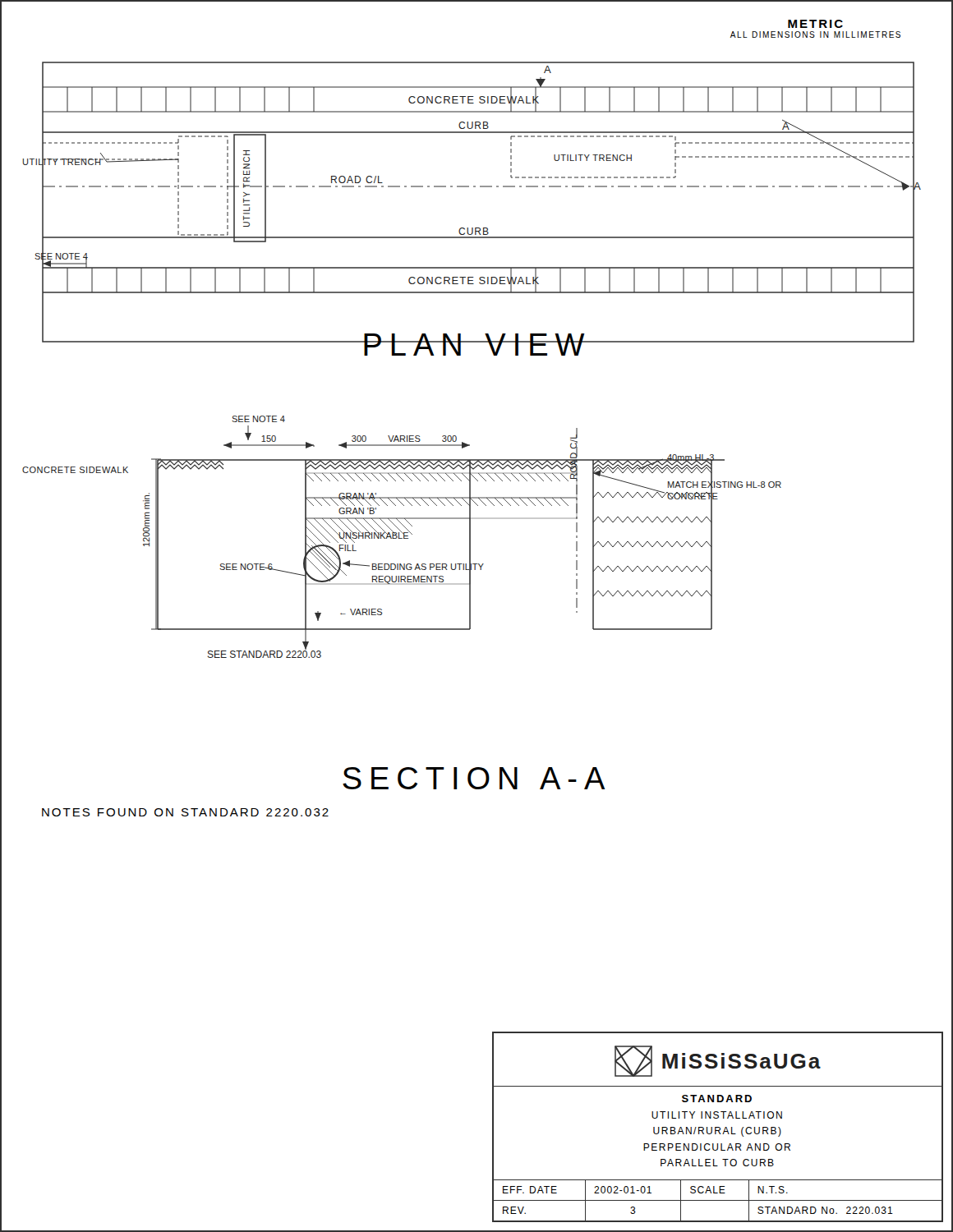
Task: Click where it says "PLAN VIEW"
Action: coord(476,345)
